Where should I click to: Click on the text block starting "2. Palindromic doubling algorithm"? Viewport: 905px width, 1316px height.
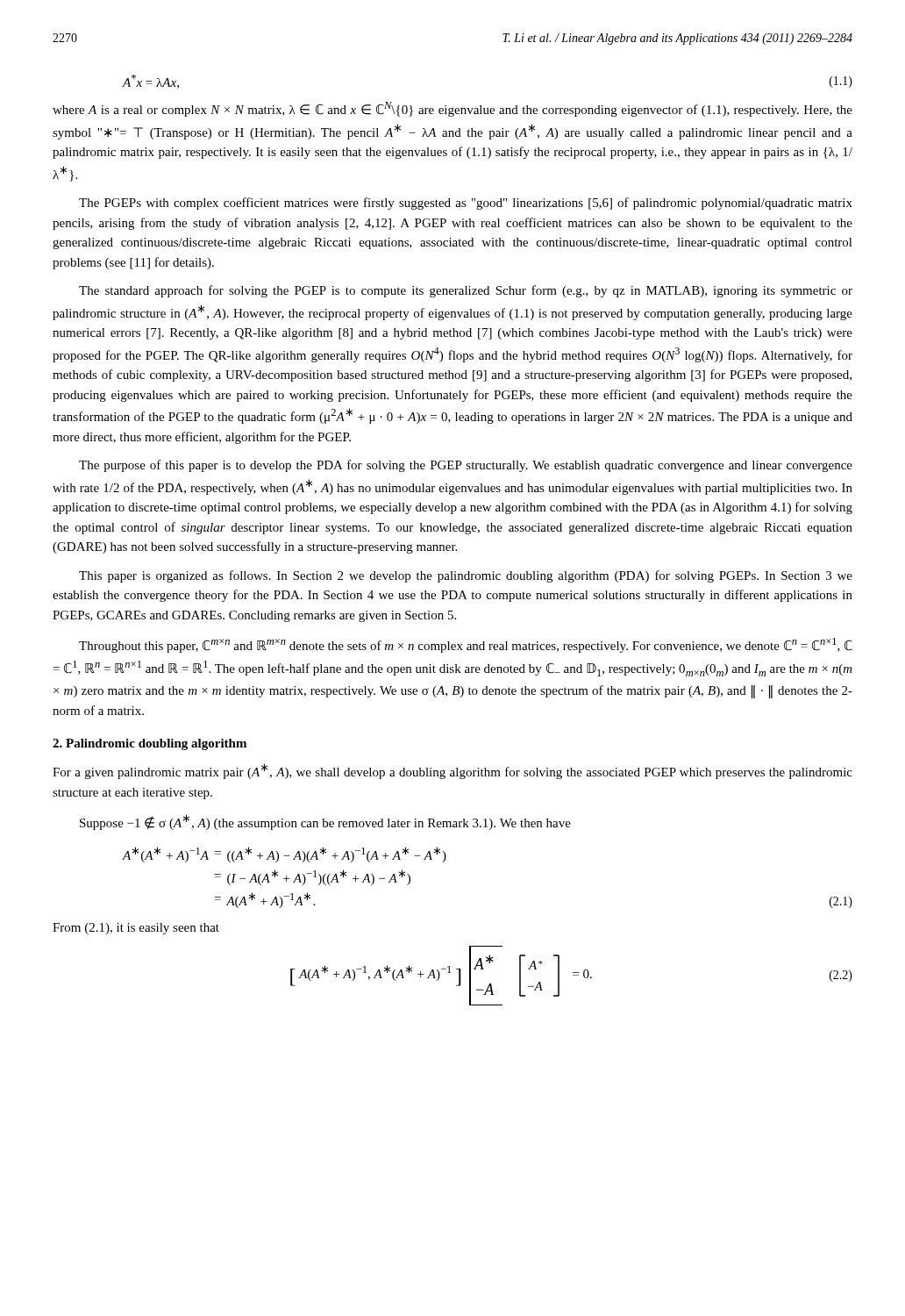(x=150, y=743)
